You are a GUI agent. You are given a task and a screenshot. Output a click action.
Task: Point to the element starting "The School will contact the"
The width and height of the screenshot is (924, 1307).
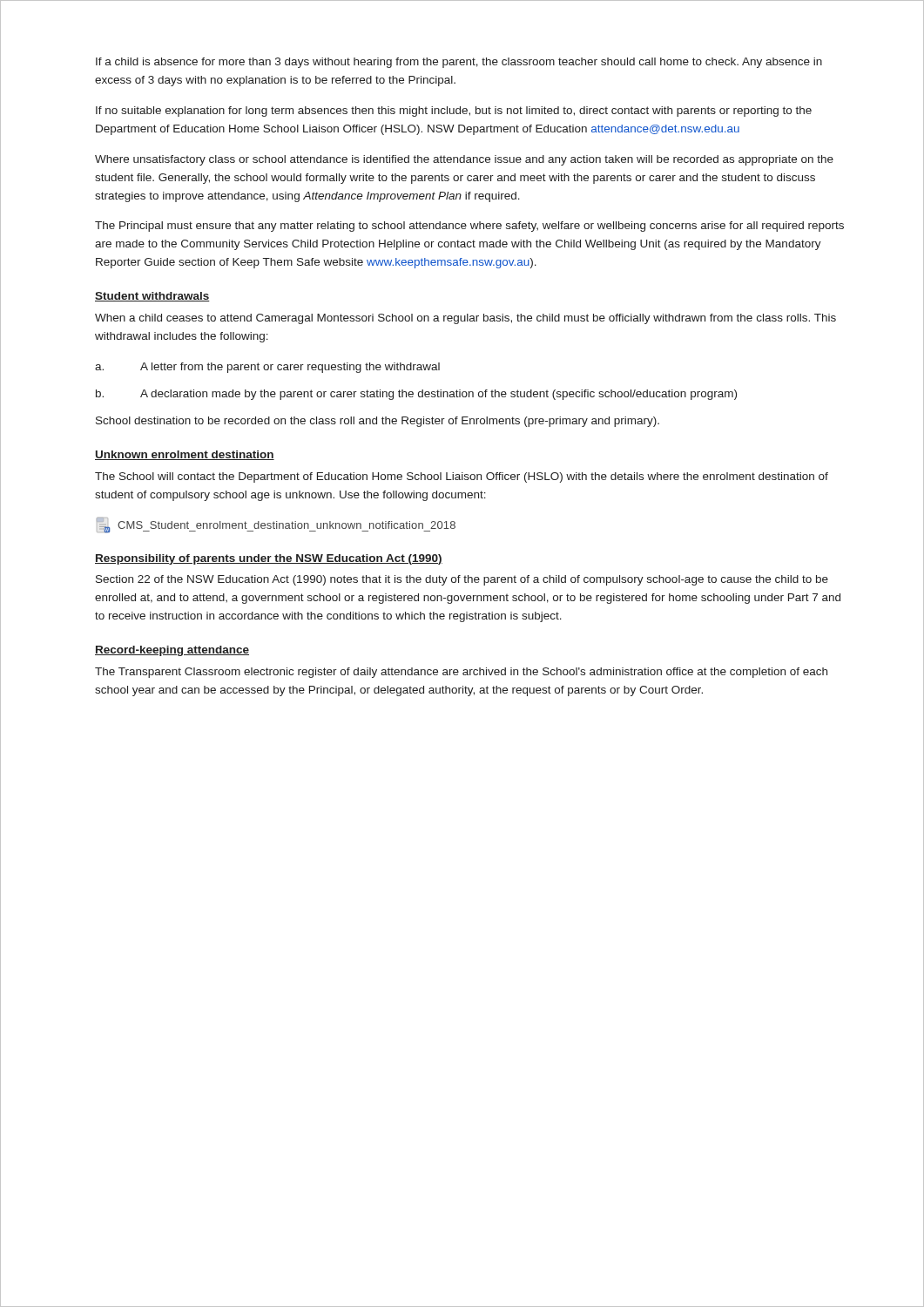pos(461,485)
